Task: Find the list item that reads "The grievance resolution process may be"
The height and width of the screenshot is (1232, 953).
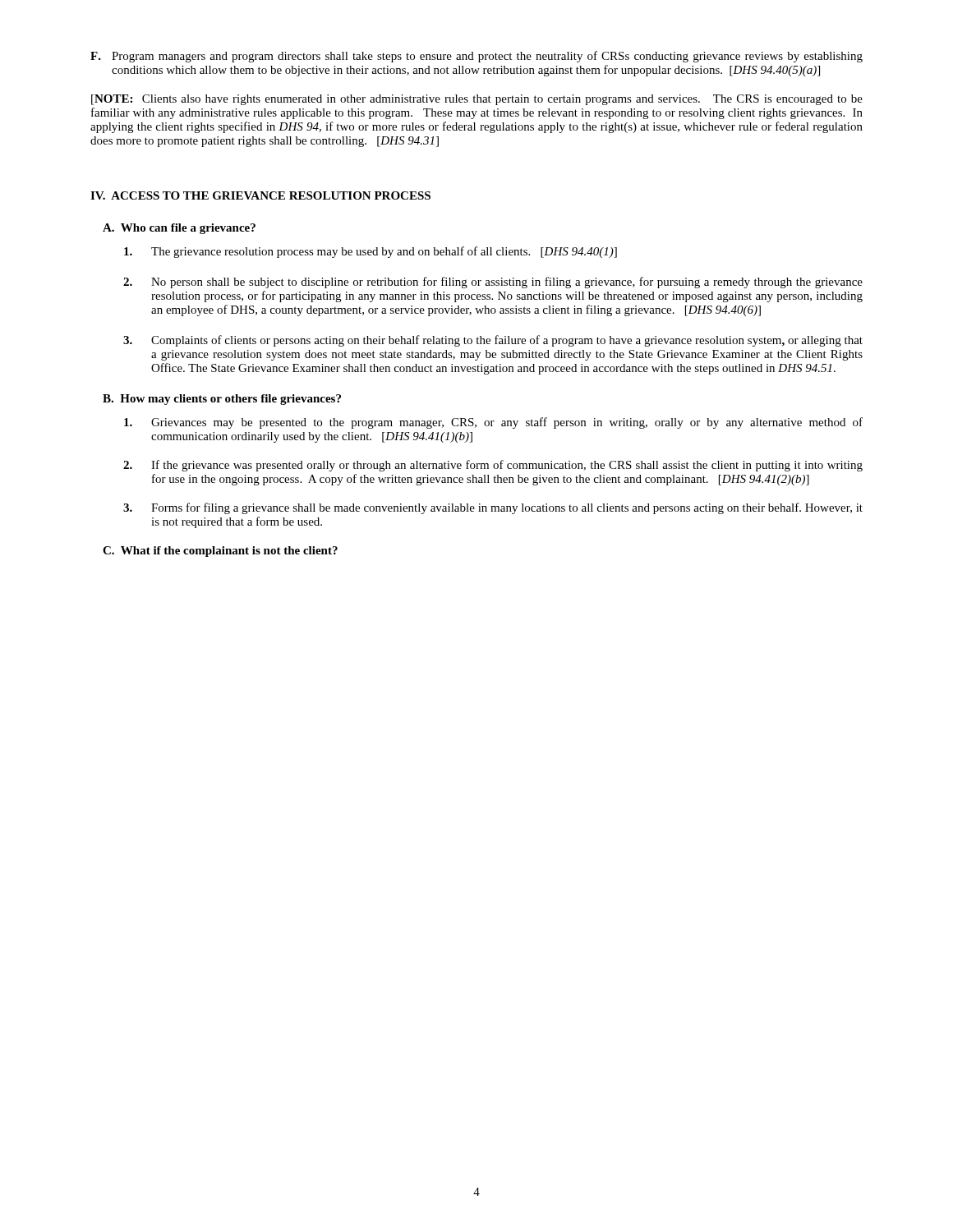Action: (493, 252)
